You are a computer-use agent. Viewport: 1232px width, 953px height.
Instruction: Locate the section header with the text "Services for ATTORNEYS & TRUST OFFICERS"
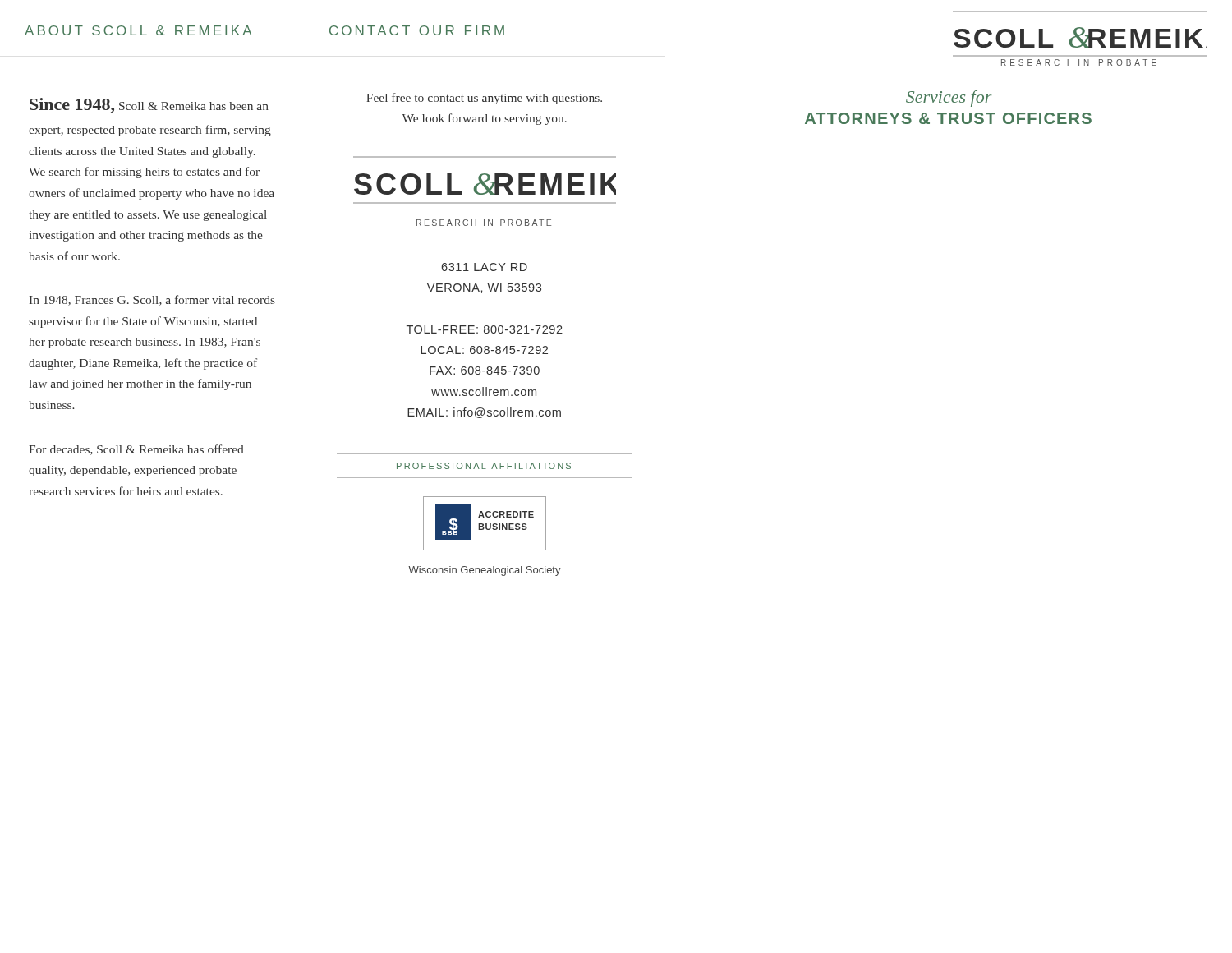(x=949, y=107)
